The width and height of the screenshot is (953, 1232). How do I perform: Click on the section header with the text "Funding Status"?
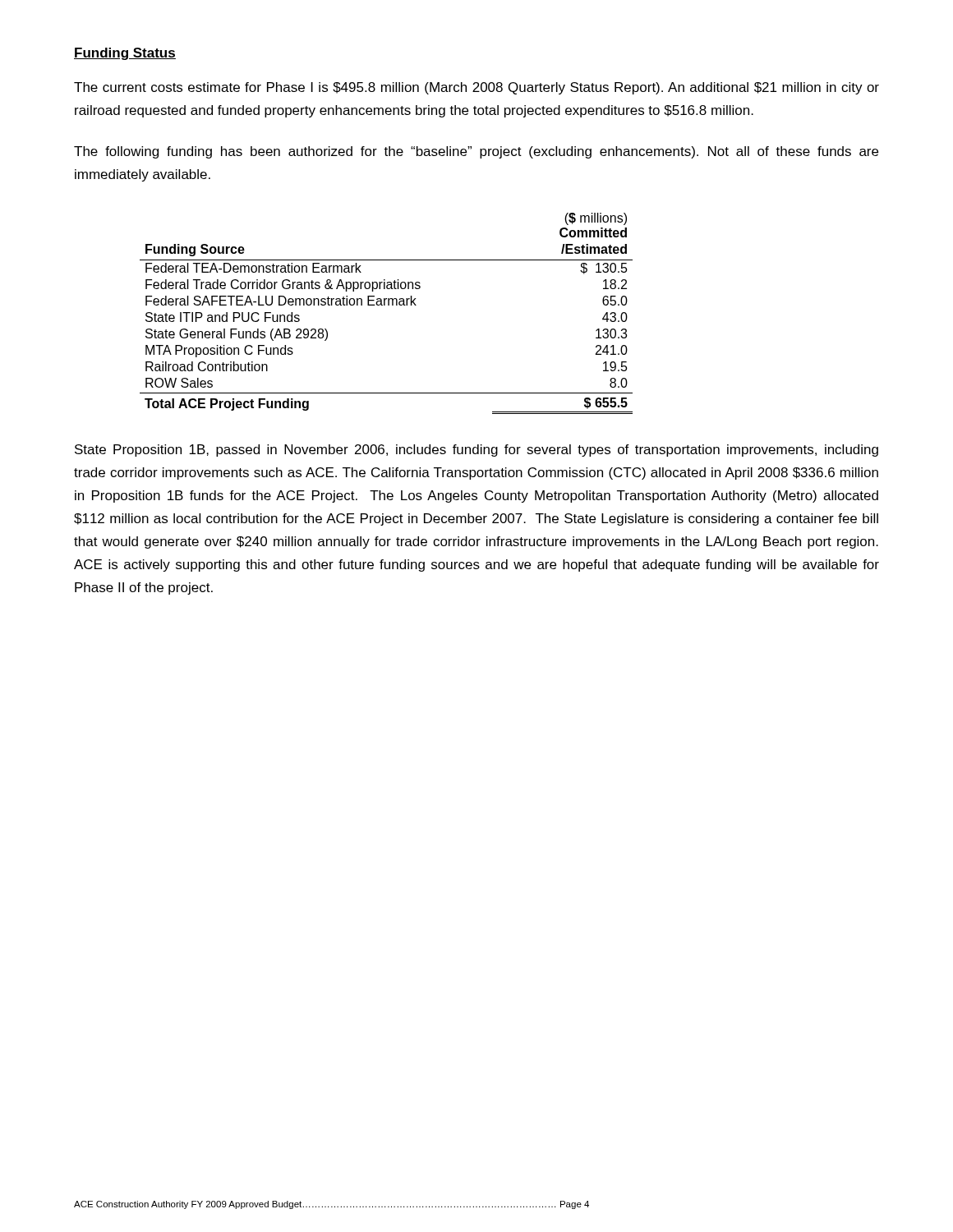pyautogui.click(x=125, y=53)
